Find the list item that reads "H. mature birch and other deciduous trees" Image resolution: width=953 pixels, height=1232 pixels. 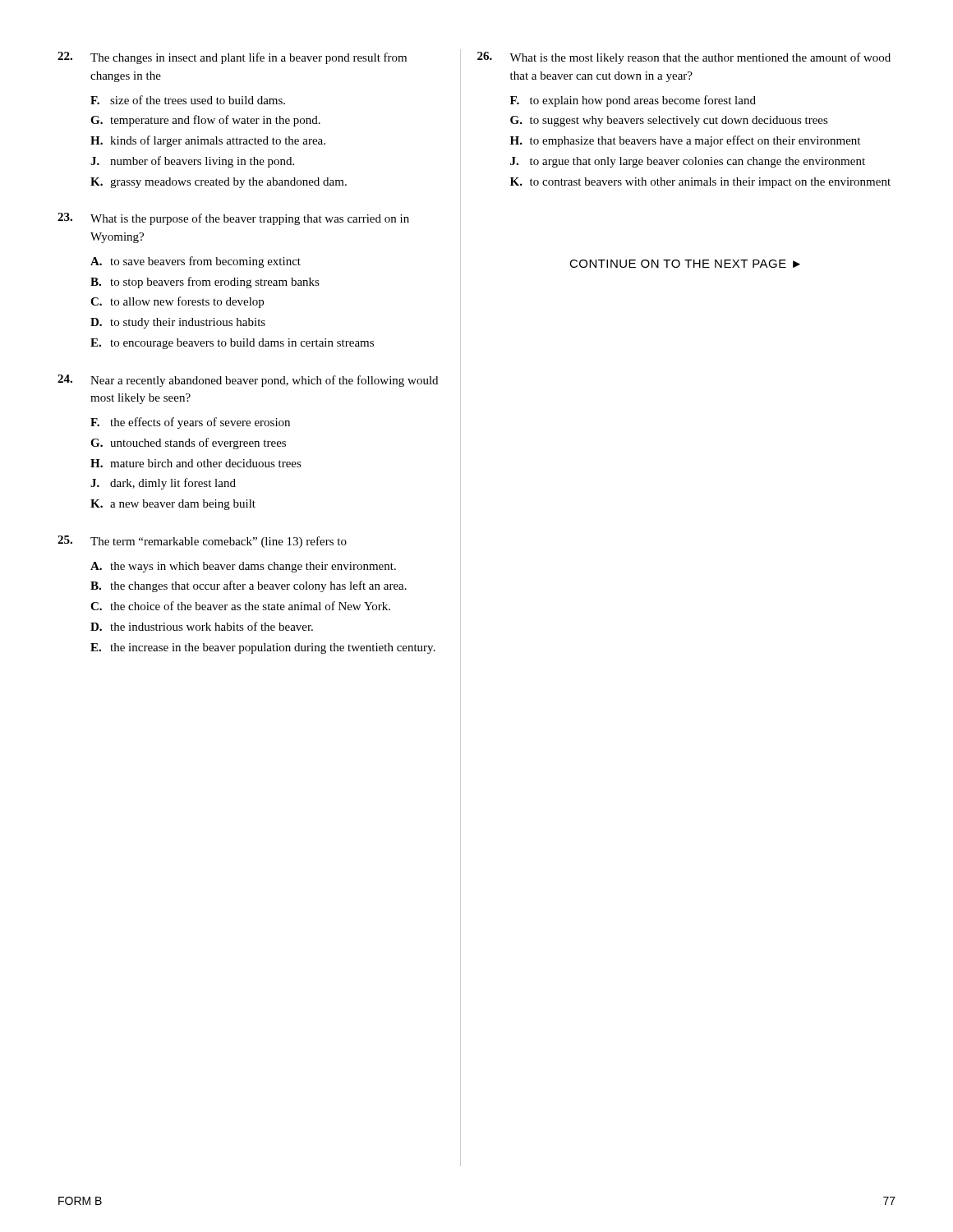point(196,464)
